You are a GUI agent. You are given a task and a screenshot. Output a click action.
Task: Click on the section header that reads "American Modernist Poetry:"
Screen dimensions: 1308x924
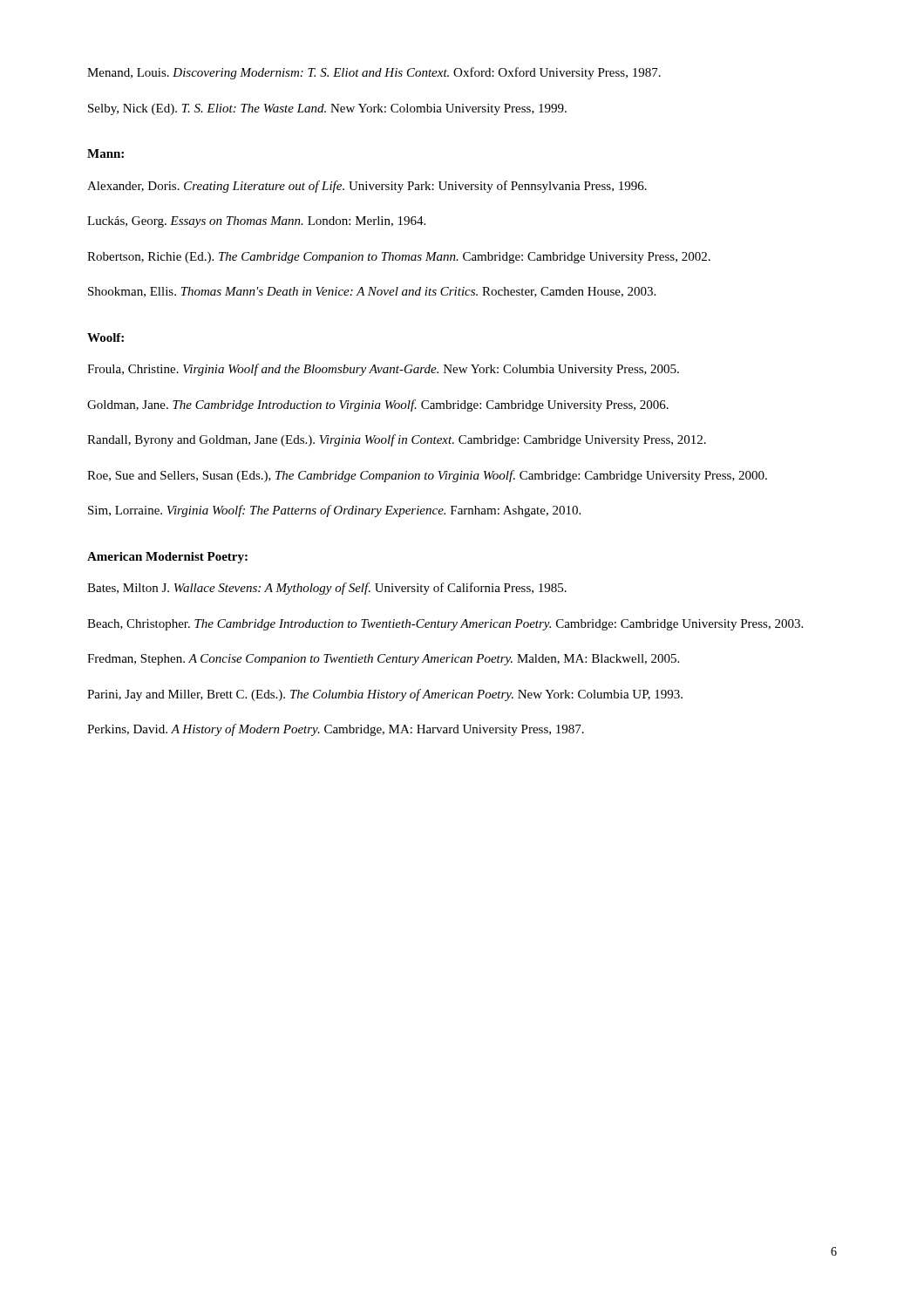pyautogui.click(x=168, y=556)
